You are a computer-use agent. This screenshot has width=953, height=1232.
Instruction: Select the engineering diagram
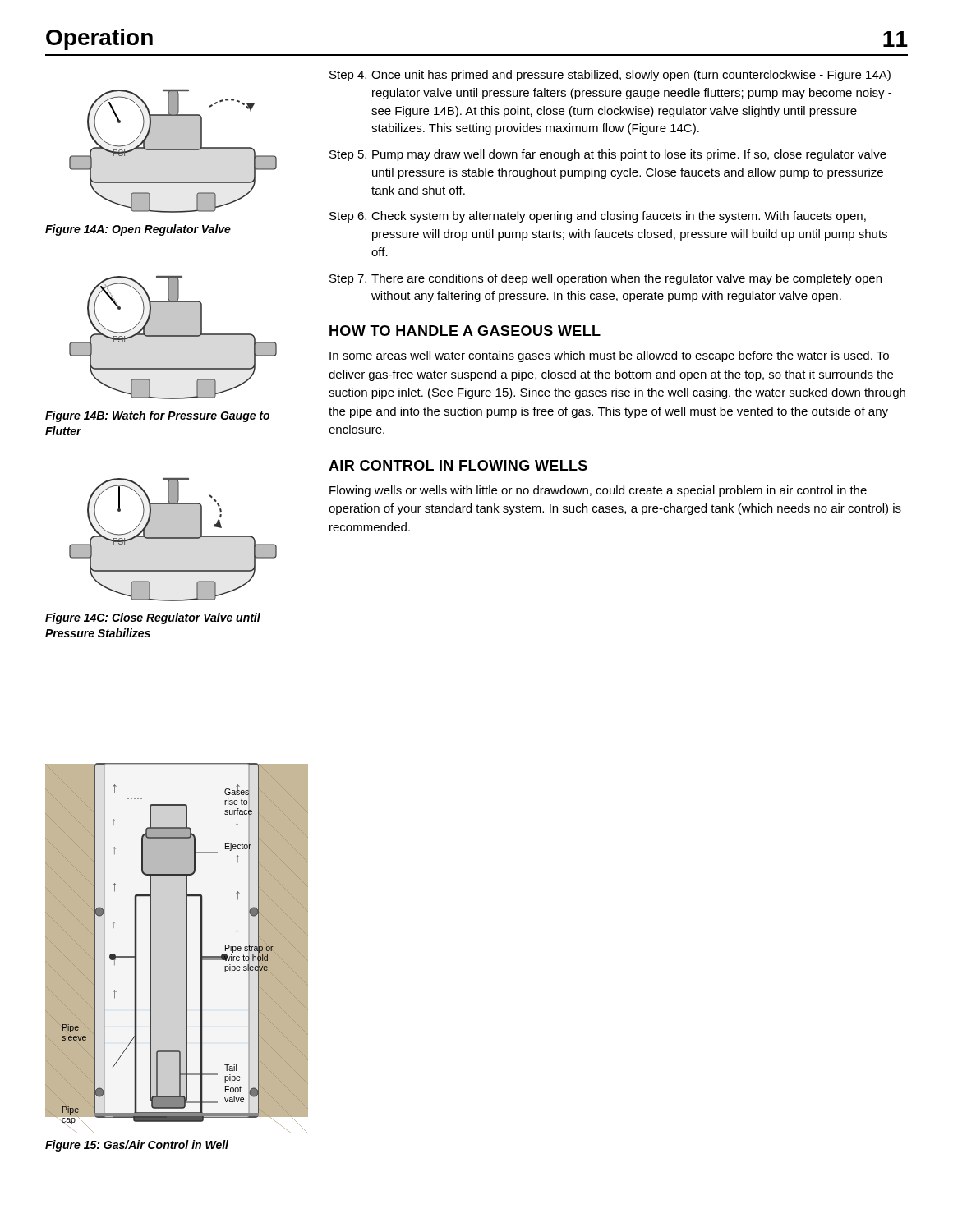(177, 940)
